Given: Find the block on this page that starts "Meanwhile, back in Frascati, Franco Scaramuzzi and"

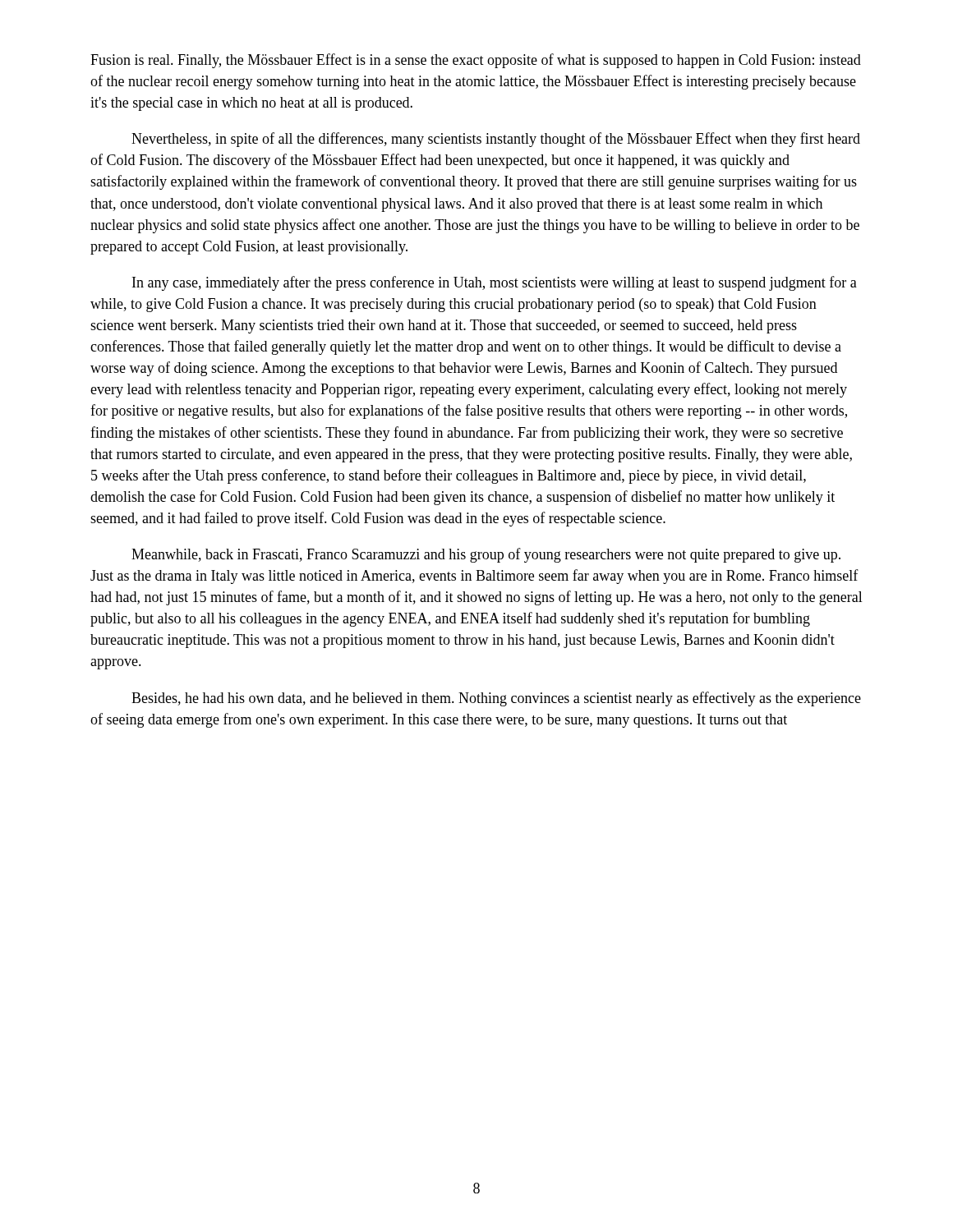Looking at the screenshot, I should click(x=476, y=608).
